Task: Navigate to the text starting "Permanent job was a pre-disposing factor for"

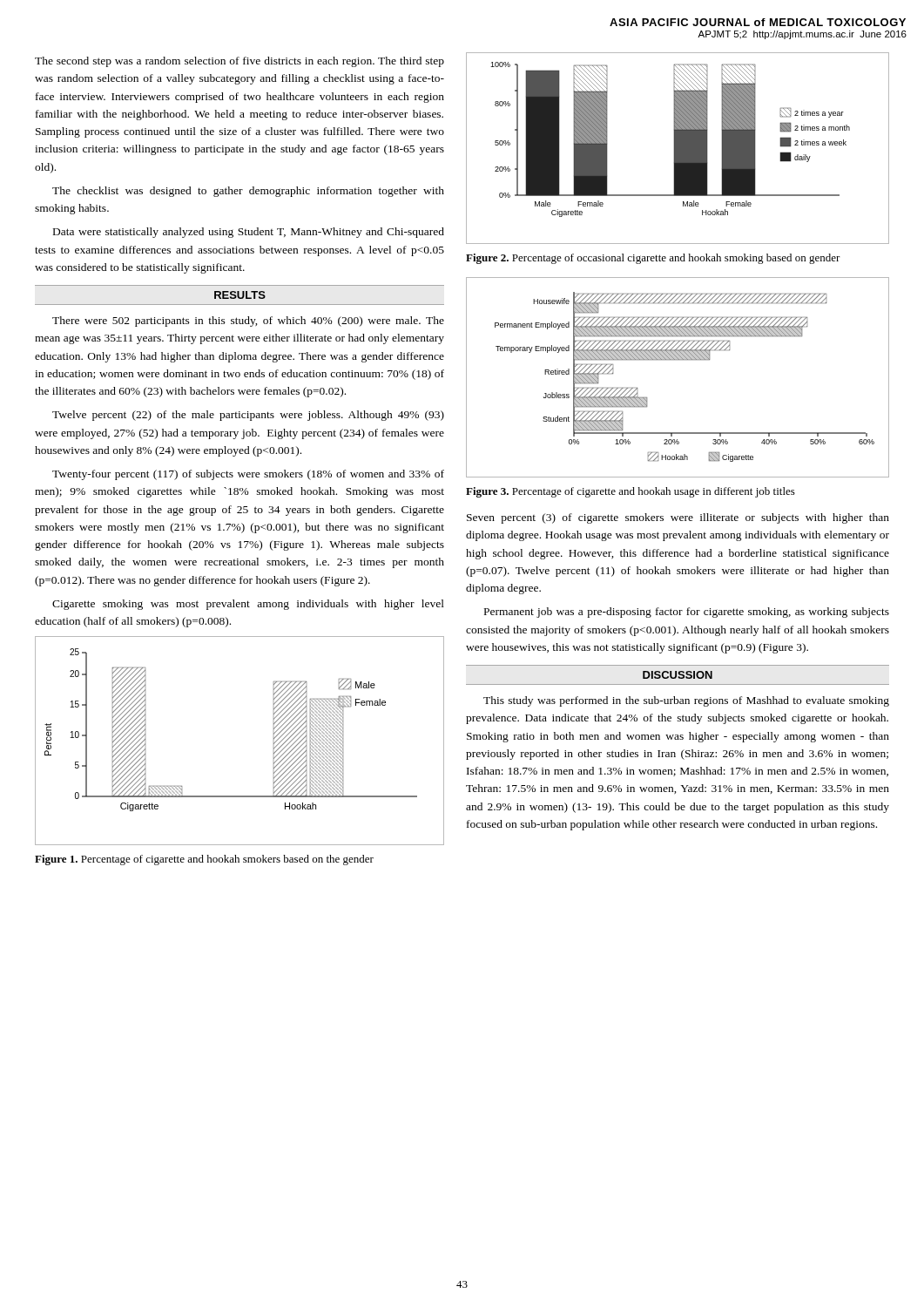Action: point(678,630)
